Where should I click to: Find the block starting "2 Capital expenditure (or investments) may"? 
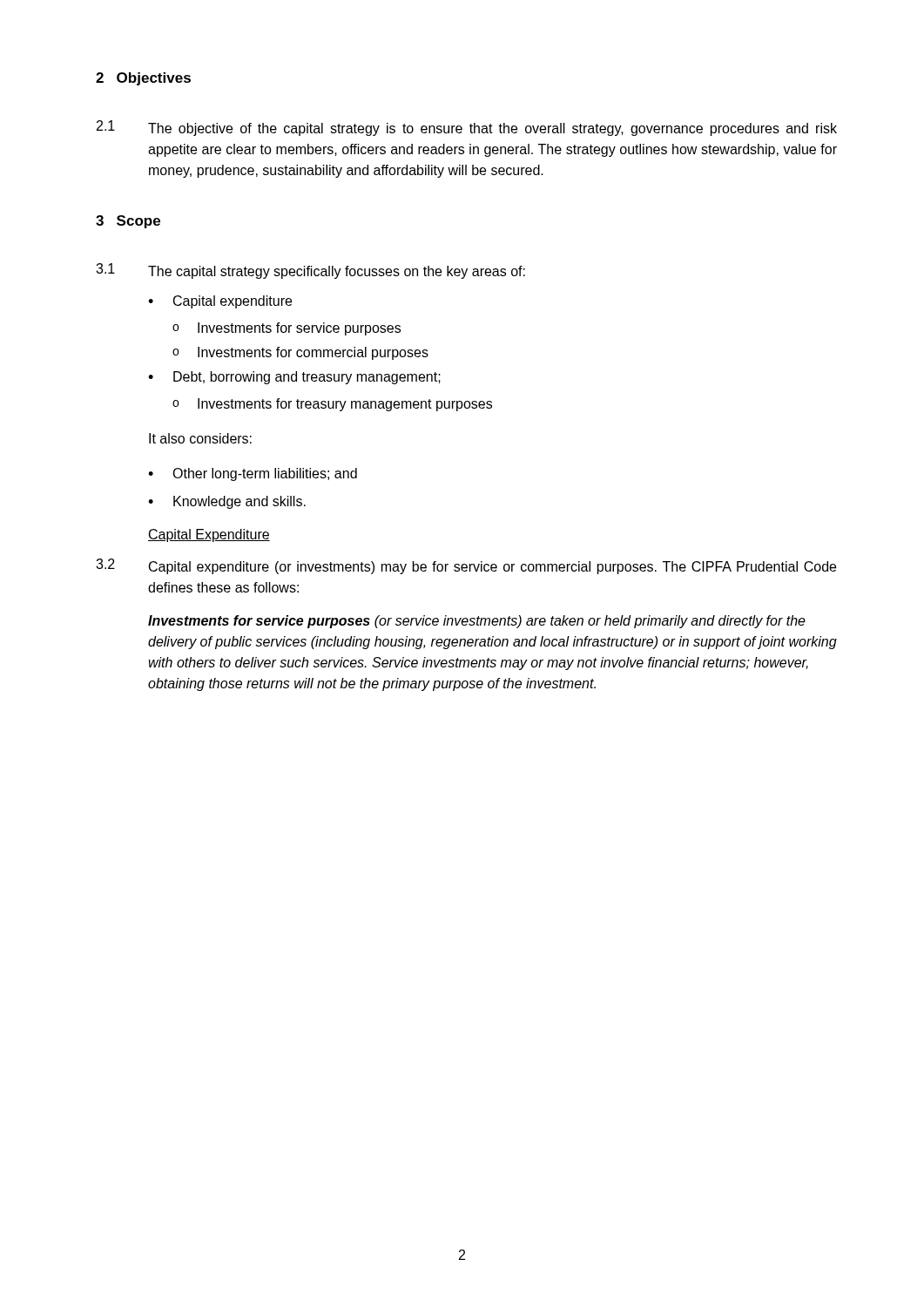pos(466,577)
